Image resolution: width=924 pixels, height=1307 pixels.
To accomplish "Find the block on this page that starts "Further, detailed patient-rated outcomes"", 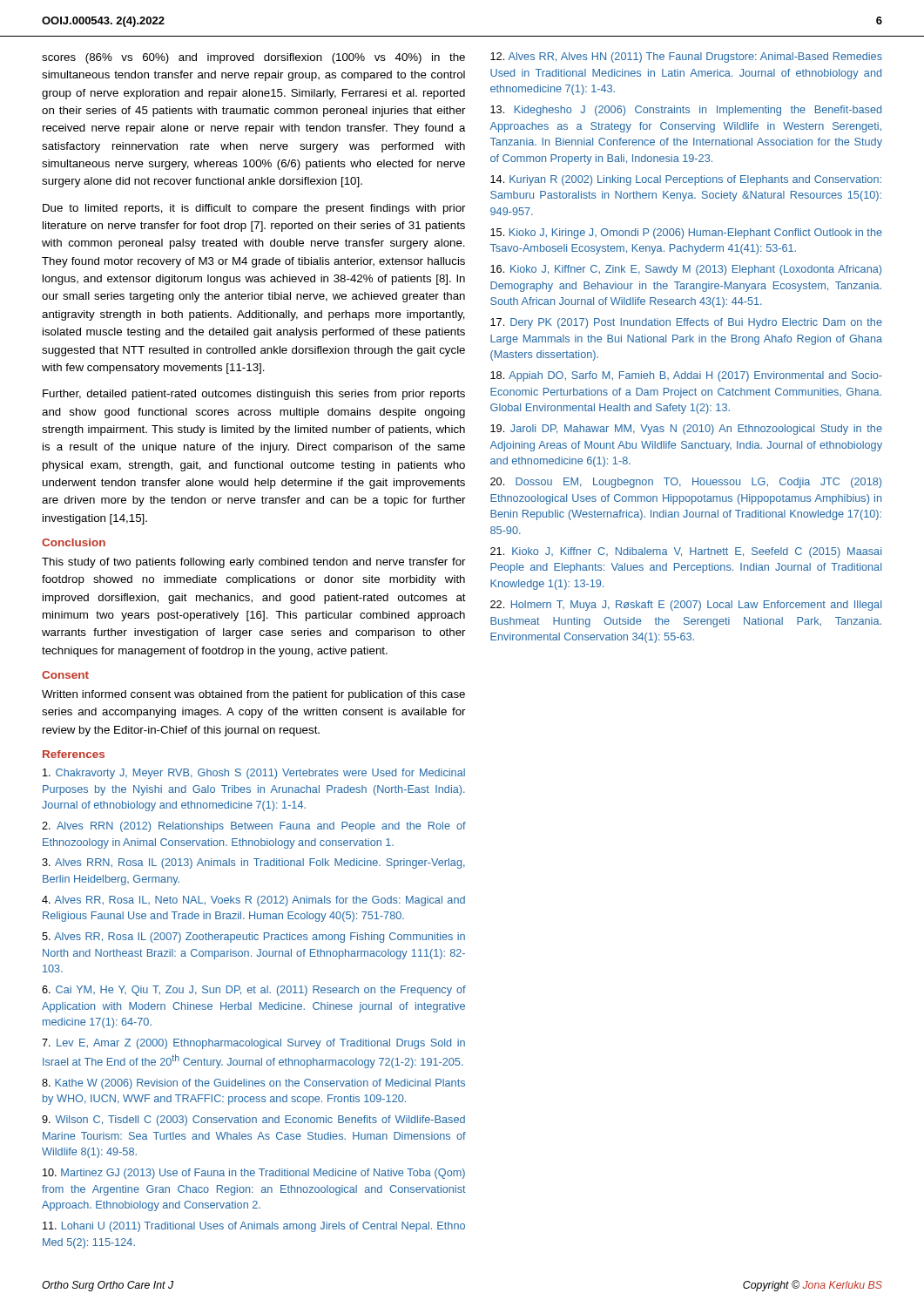I will click(x=254, y=456).
